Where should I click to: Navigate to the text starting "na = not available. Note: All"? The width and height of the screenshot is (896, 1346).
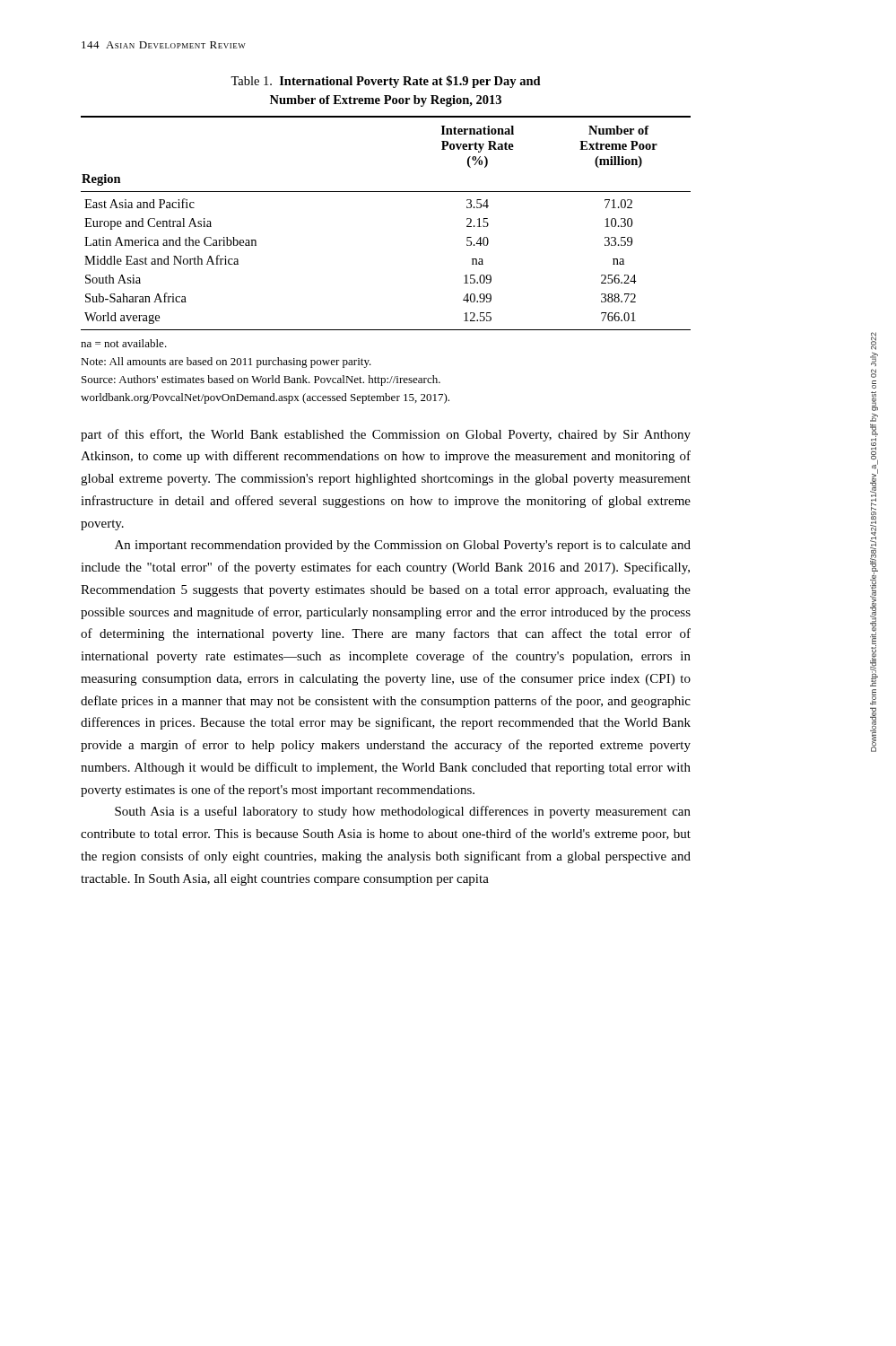265,370
